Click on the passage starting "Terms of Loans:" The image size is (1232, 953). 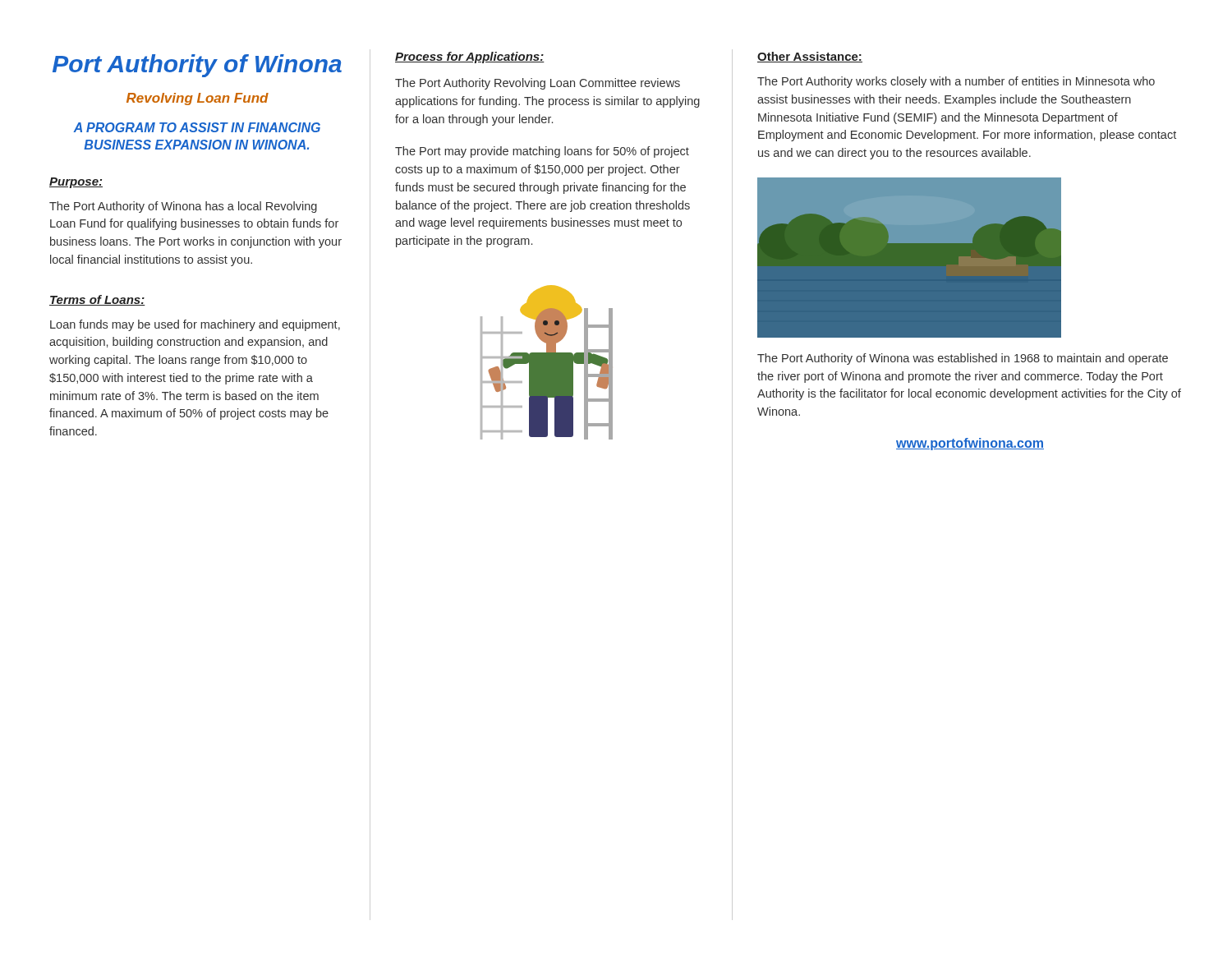97,299
